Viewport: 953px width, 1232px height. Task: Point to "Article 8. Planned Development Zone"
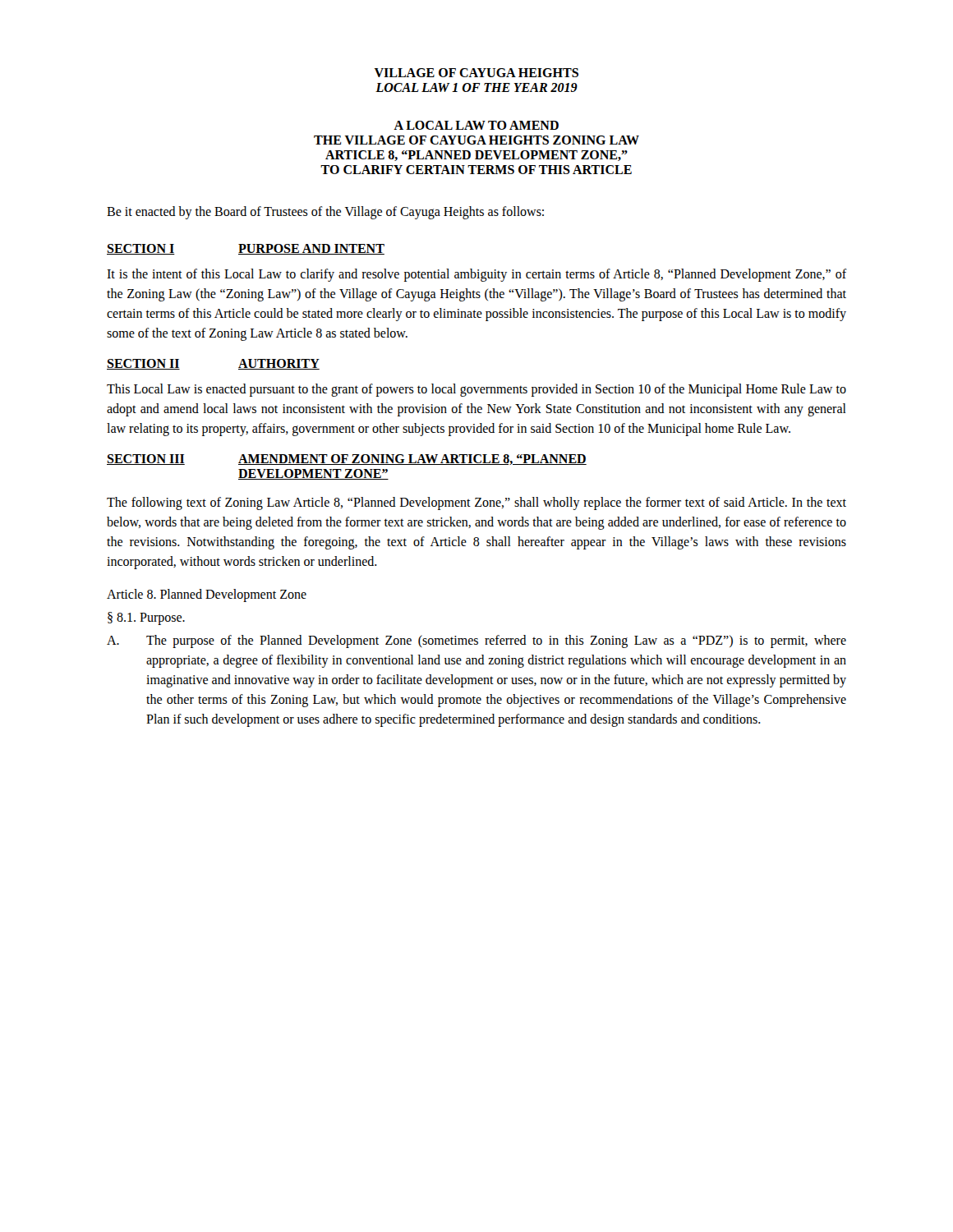click(207, 594)
